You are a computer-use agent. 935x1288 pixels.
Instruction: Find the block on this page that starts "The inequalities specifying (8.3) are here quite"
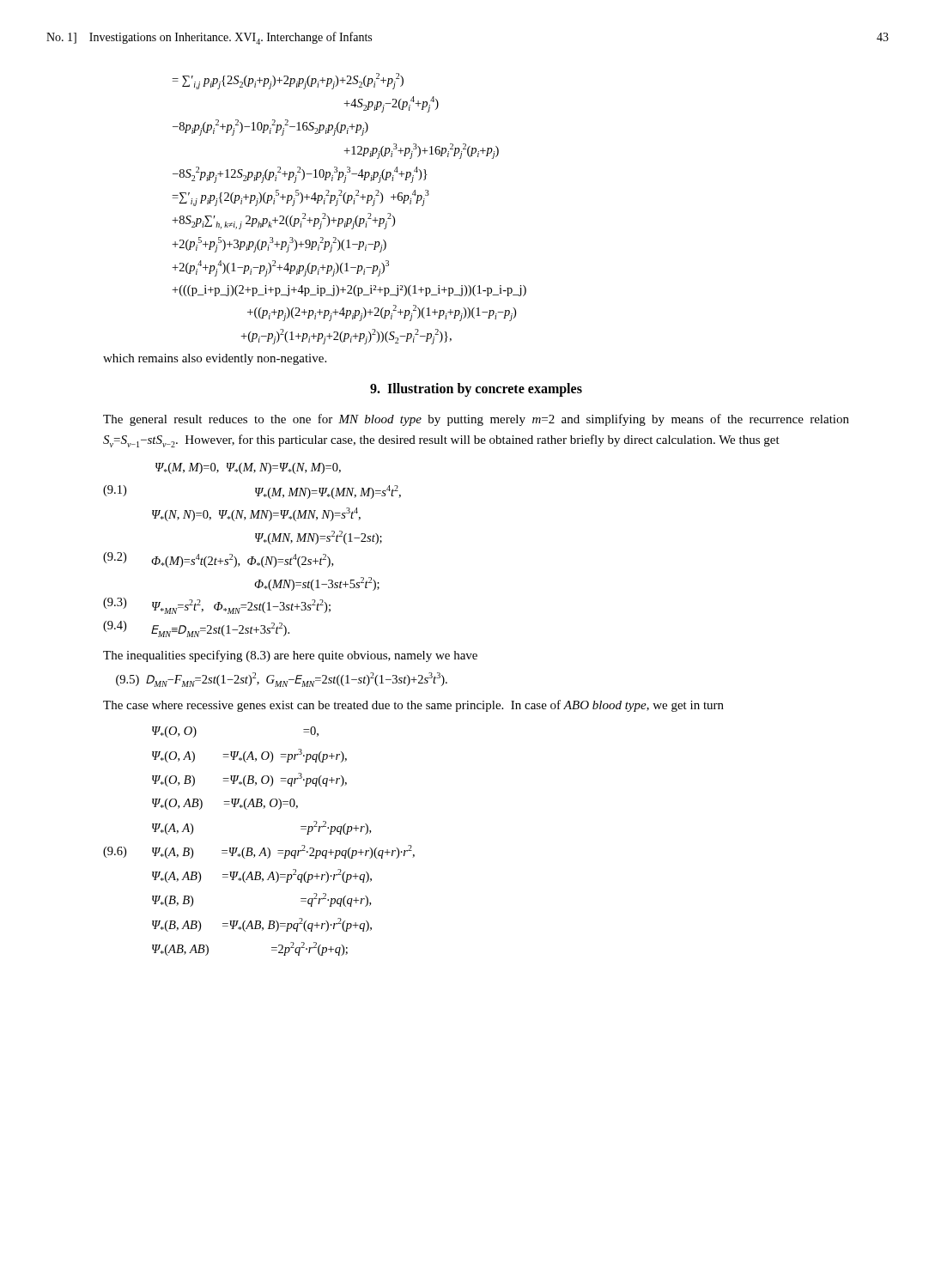(x=290, y=655)
